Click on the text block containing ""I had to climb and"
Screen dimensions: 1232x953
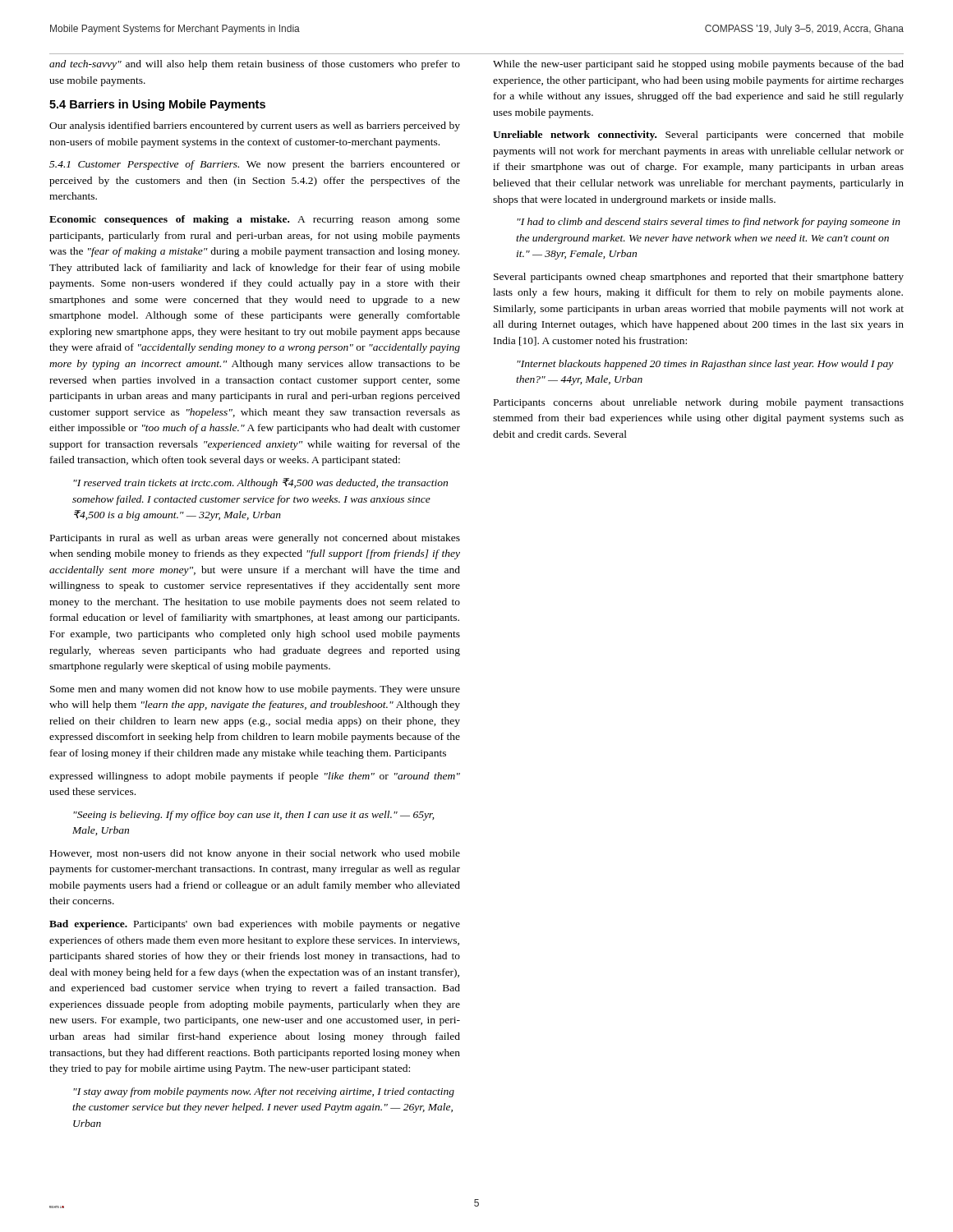click(710, 238)
